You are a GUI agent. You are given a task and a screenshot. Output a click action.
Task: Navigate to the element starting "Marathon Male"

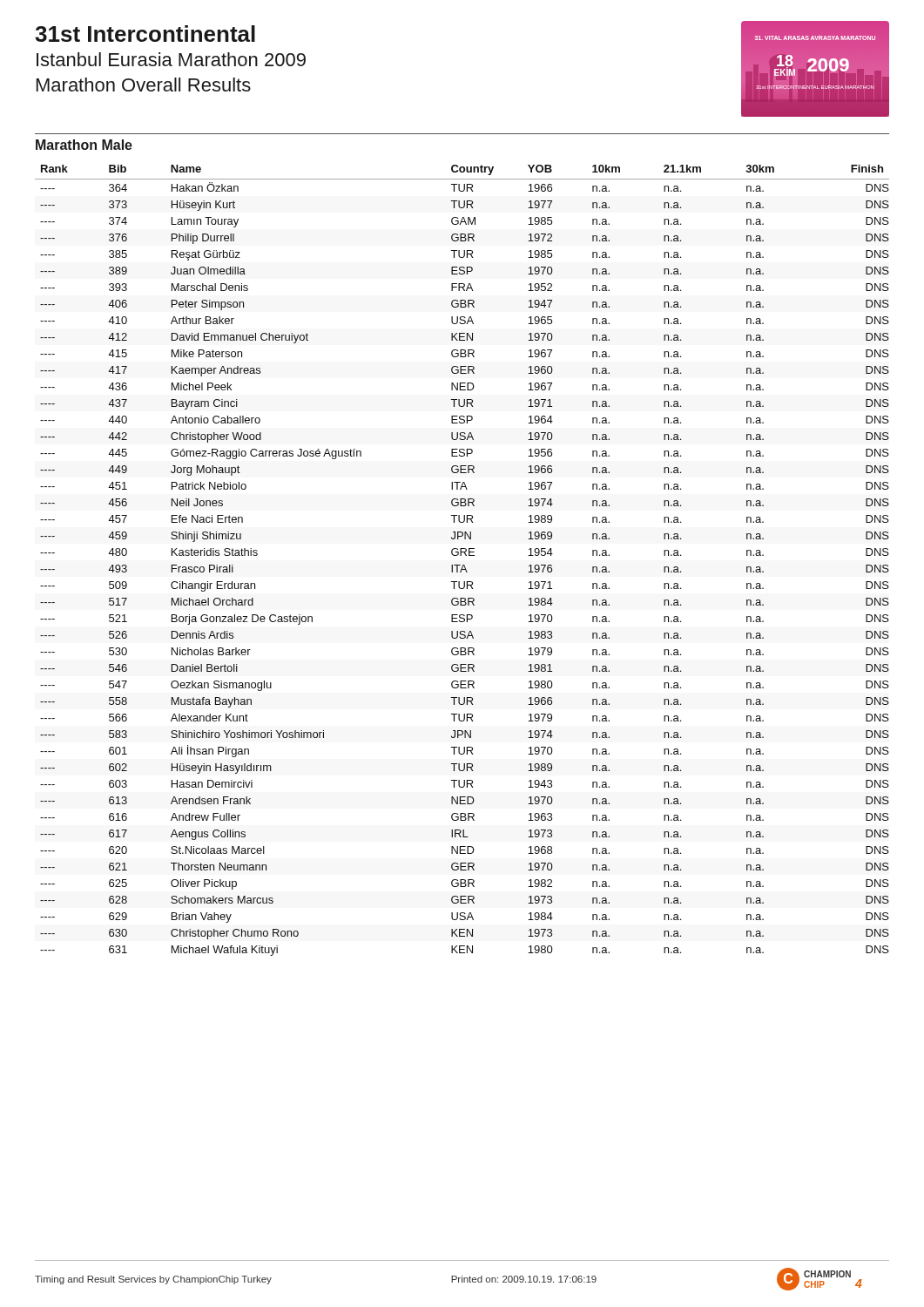(x=84, y=145)
